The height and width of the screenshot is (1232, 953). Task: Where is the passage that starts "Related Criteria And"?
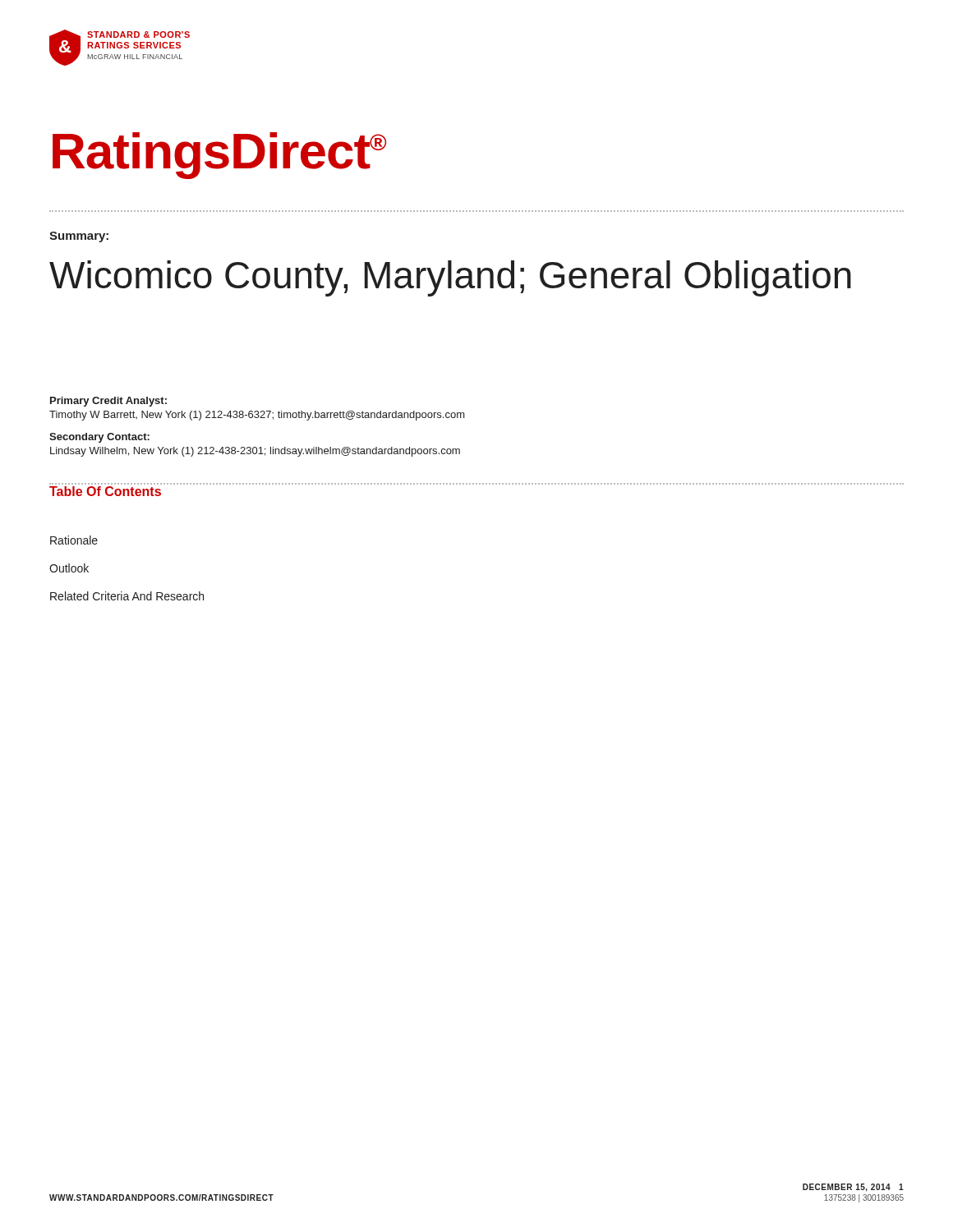pyautogui.click(x=127, y=596)
